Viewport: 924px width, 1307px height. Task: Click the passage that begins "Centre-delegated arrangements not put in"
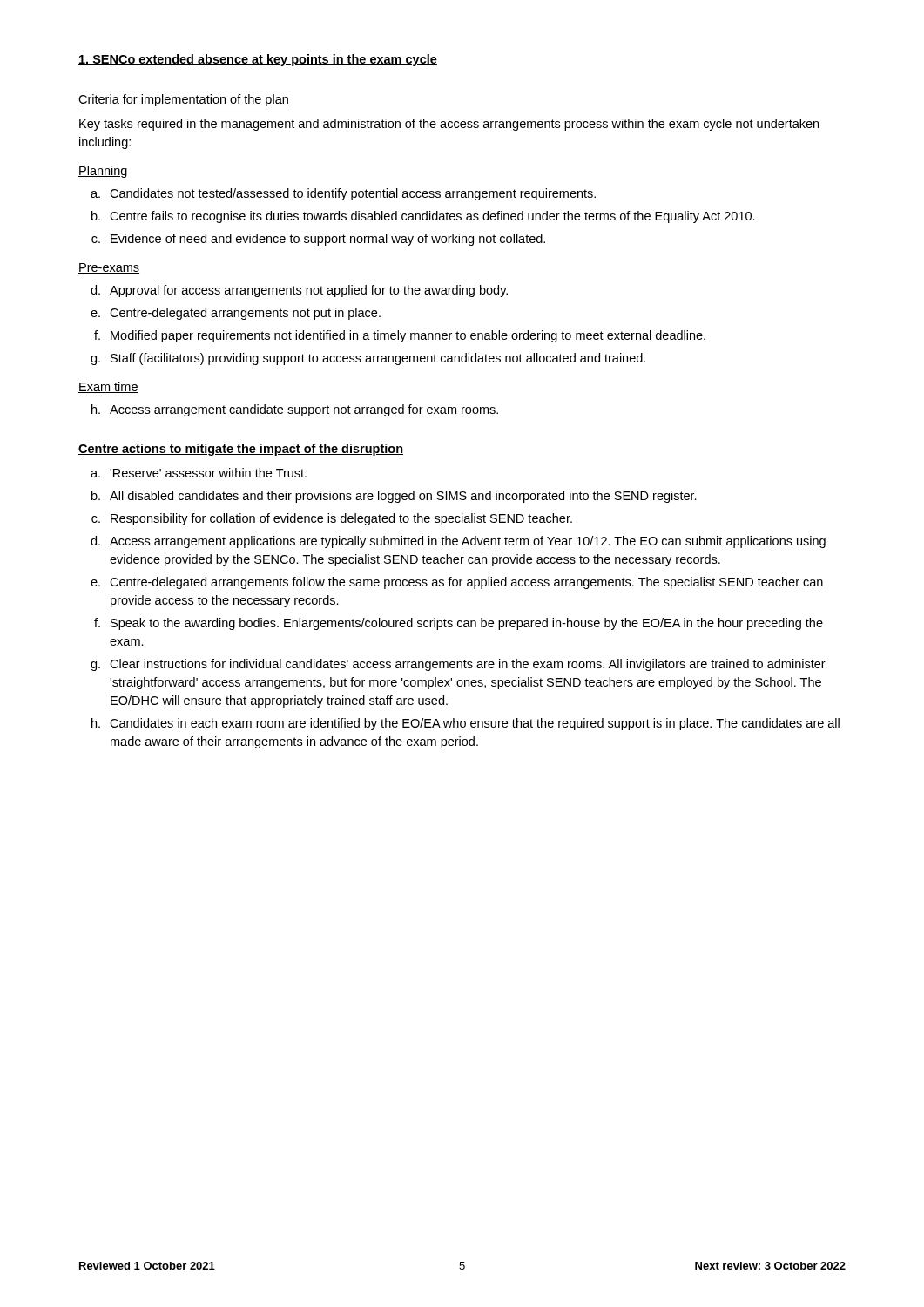pyautogui.click(x=246, y=313)
